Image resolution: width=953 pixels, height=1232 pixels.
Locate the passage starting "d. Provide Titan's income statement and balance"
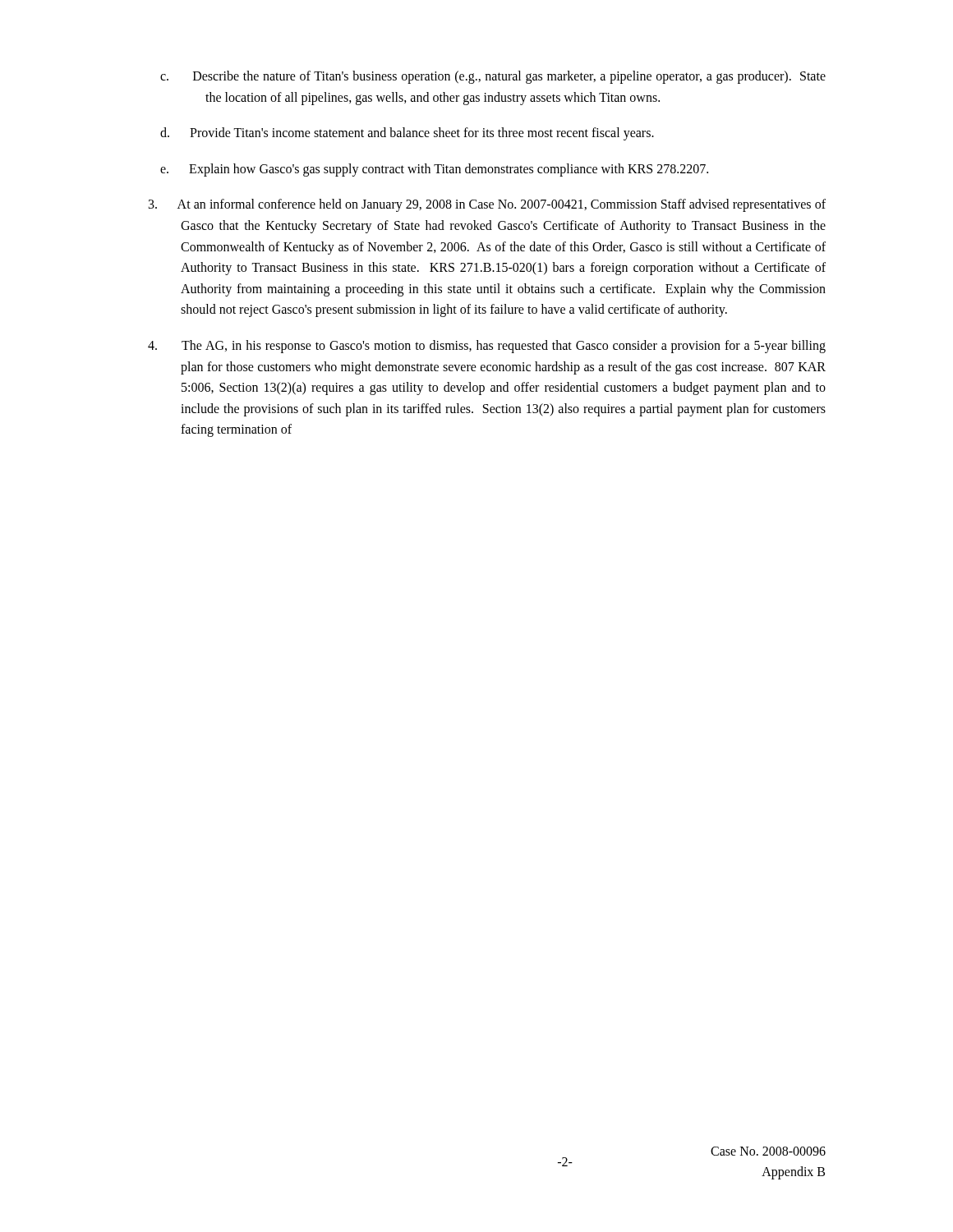pos(476,133)
